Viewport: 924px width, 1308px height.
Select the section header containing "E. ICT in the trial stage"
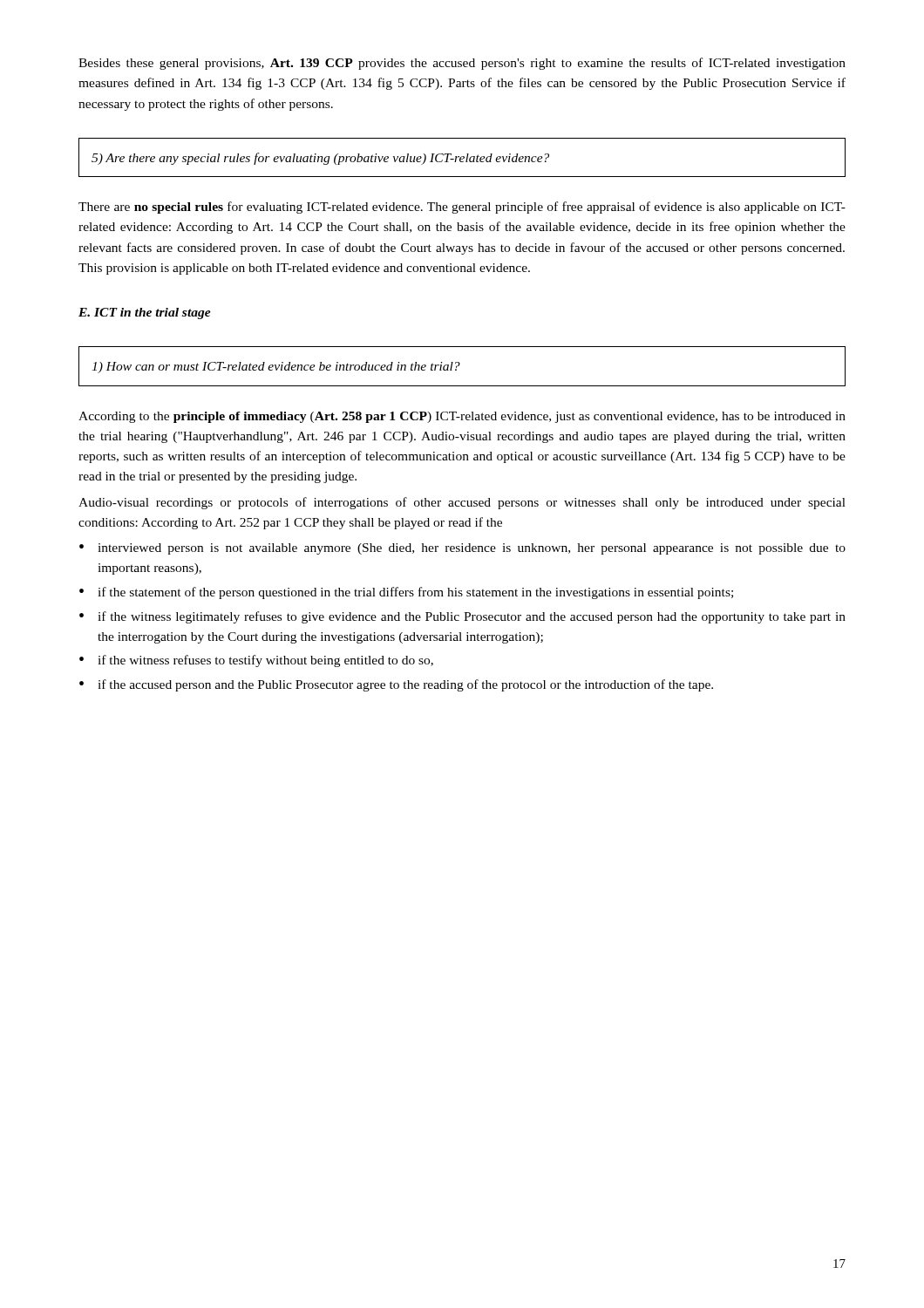pyautogui.click(x=145, y=312)
